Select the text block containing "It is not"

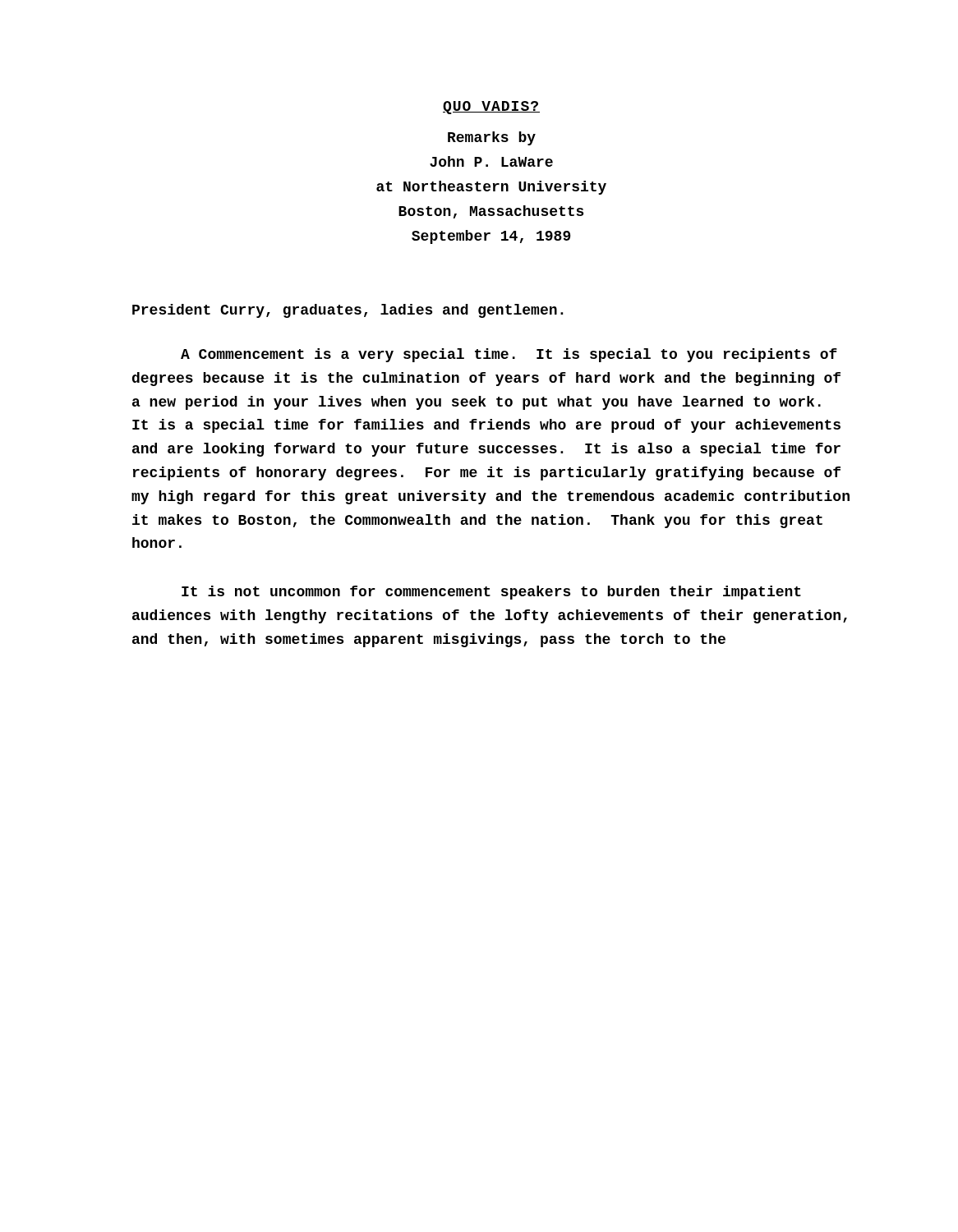point(491,616)
